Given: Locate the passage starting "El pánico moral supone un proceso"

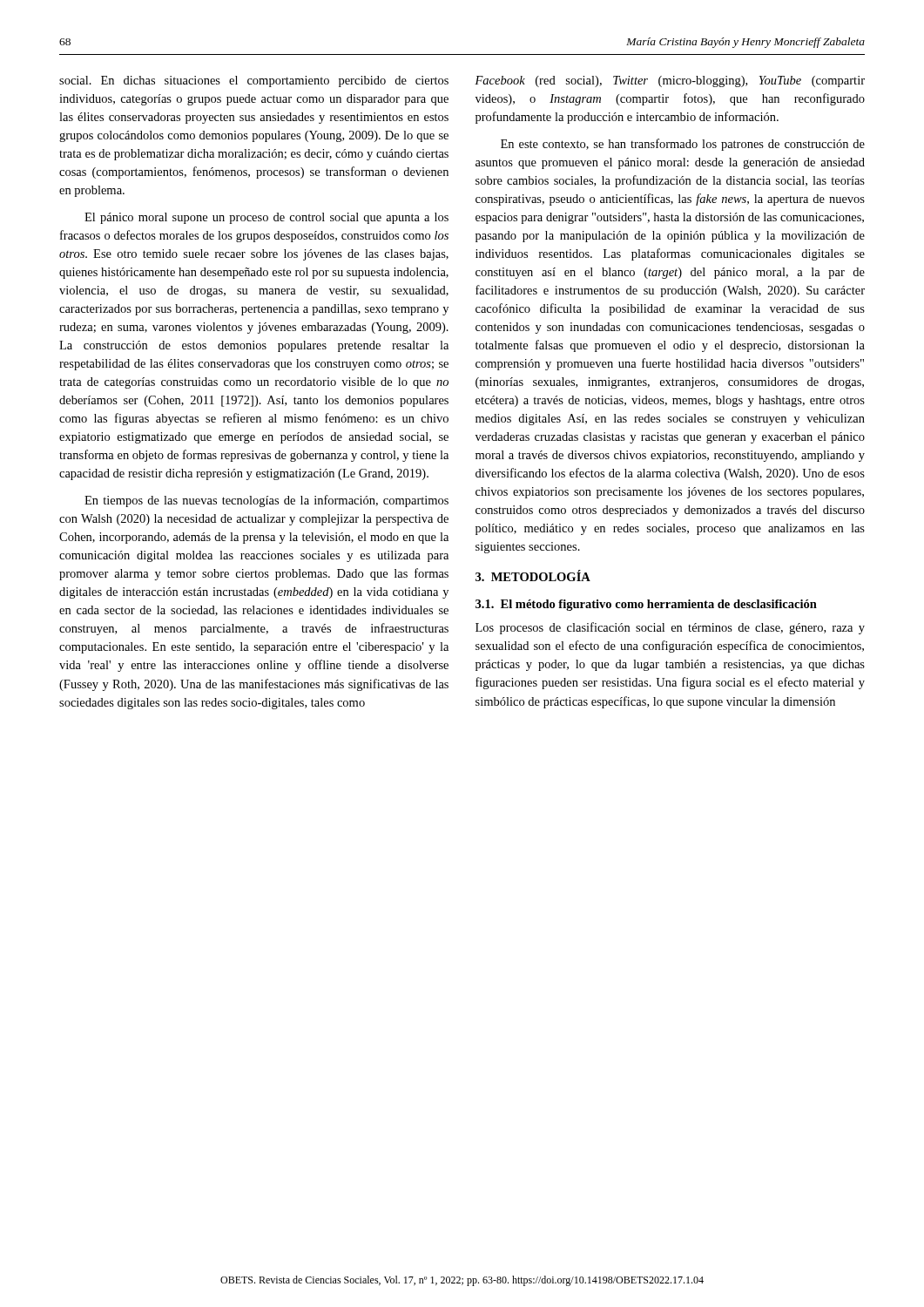Looking at the screenshot, I should coord(254,345).
